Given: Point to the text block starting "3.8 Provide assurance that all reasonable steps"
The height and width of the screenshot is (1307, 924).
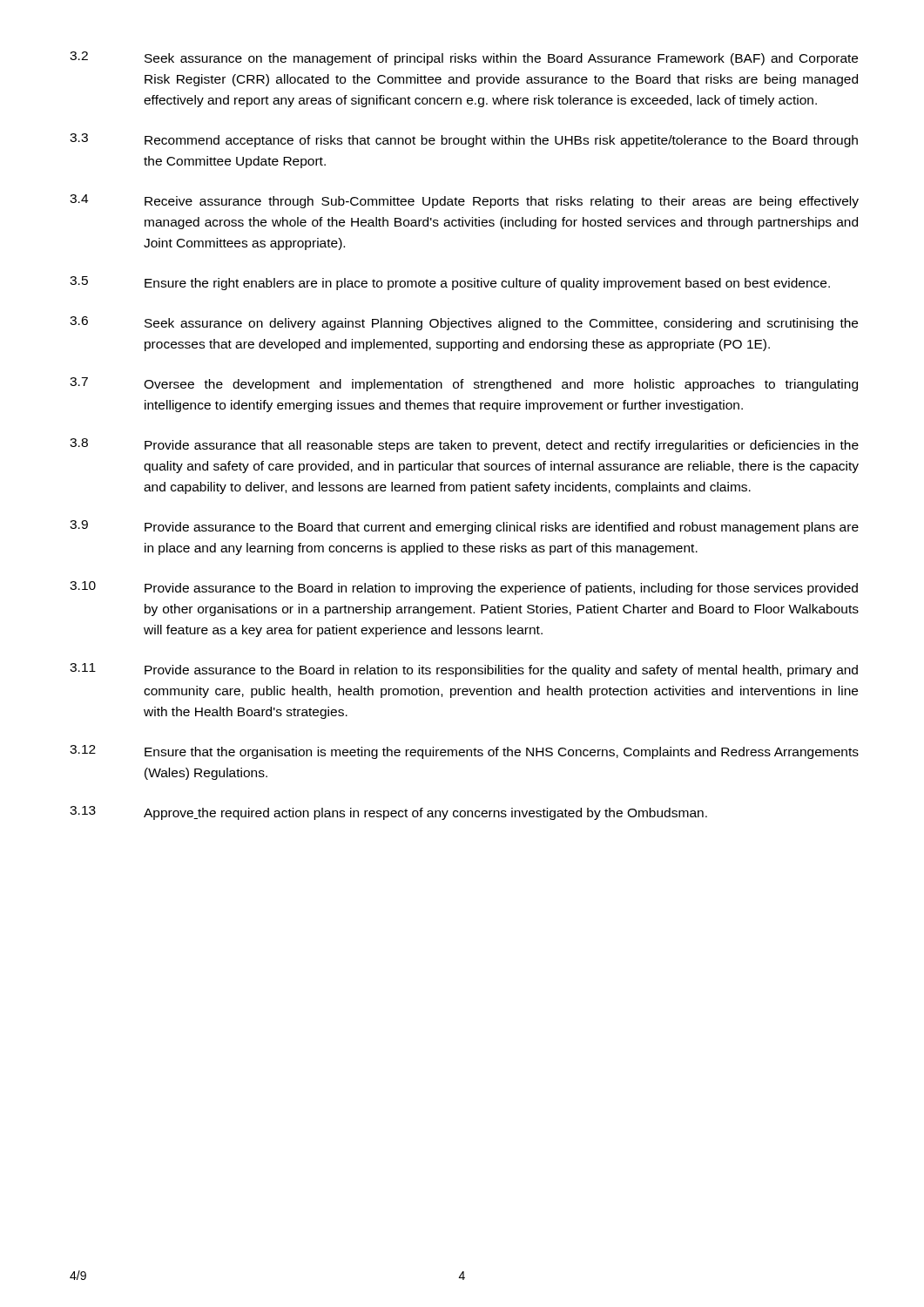Looking at the screenshot, I should tap(464, 466).
